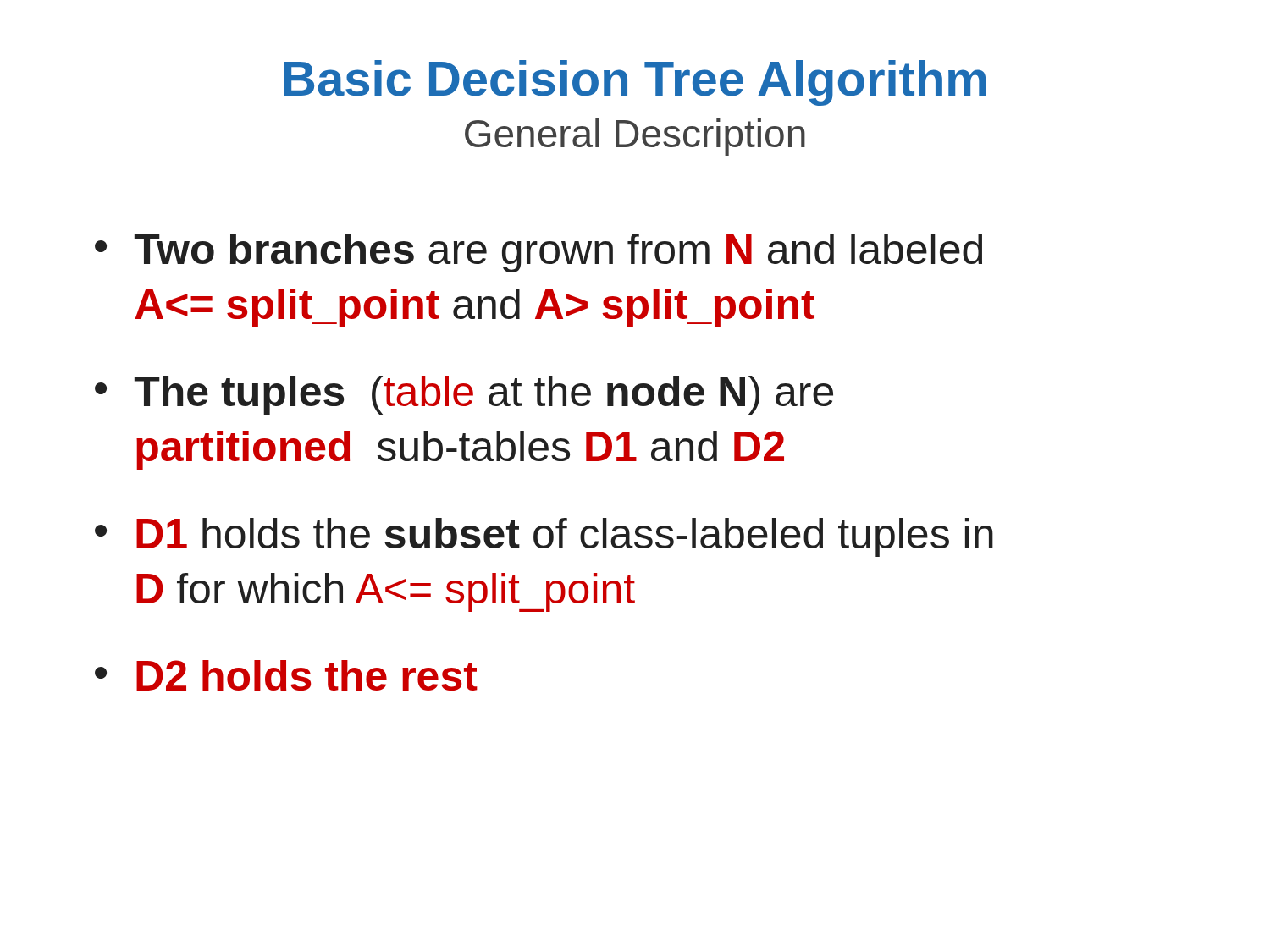Select the text block starting "• D1 holds the subset of class-labeled"

point(544,562)
